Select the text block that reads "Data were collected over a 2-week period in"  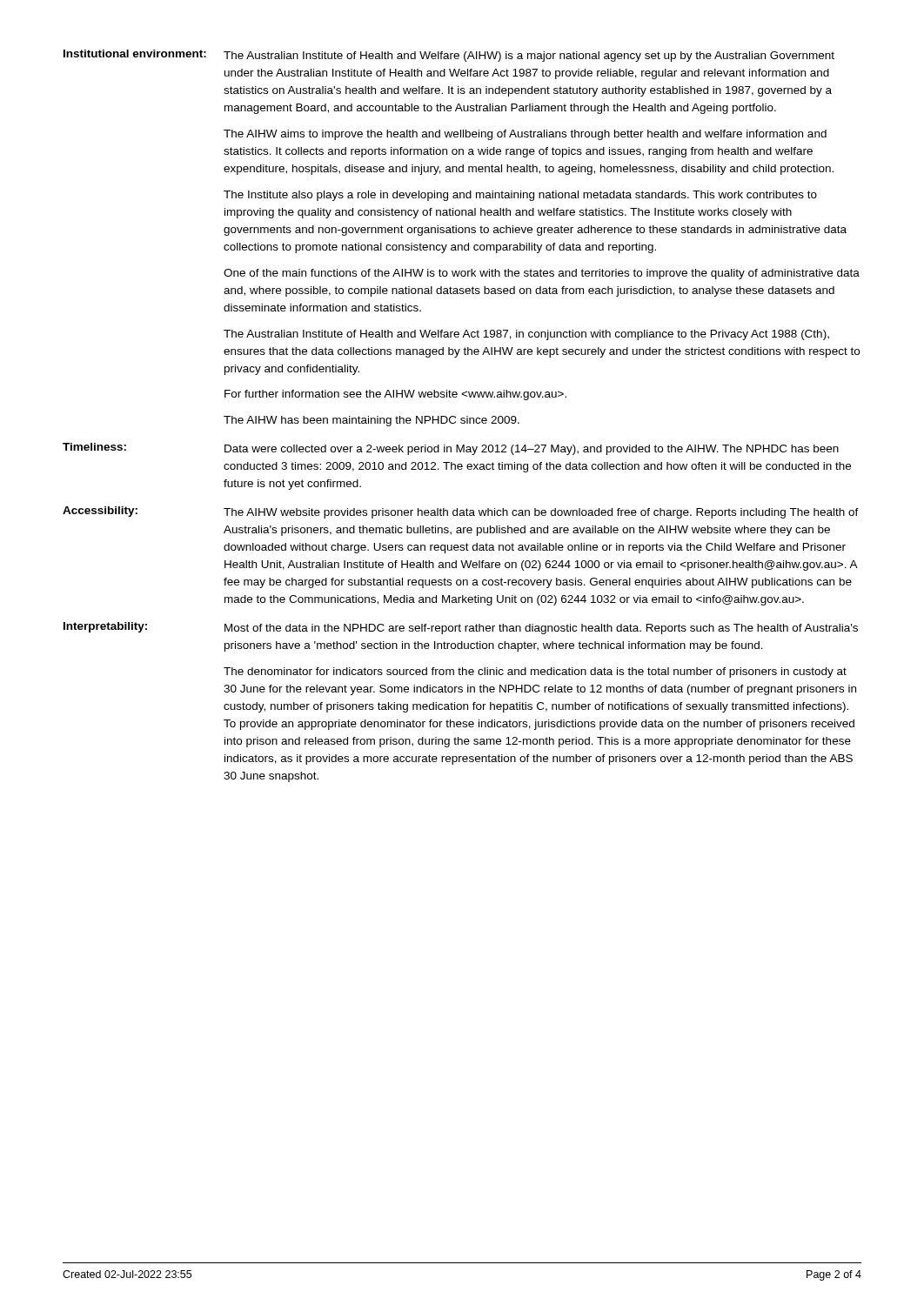pos(542,467)
